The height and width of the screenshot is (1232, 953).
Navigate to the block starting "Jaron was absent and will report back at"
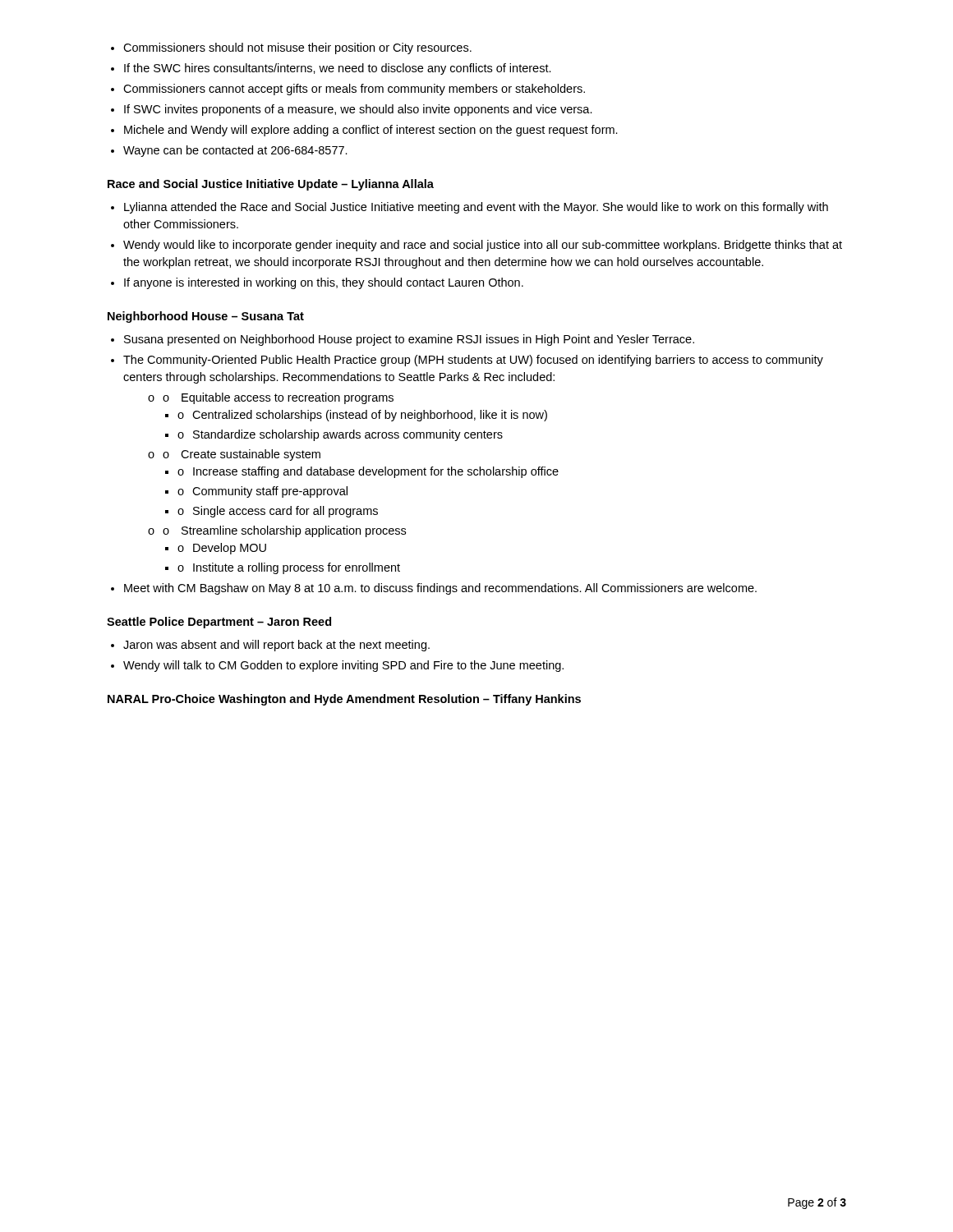pos(276,646)
